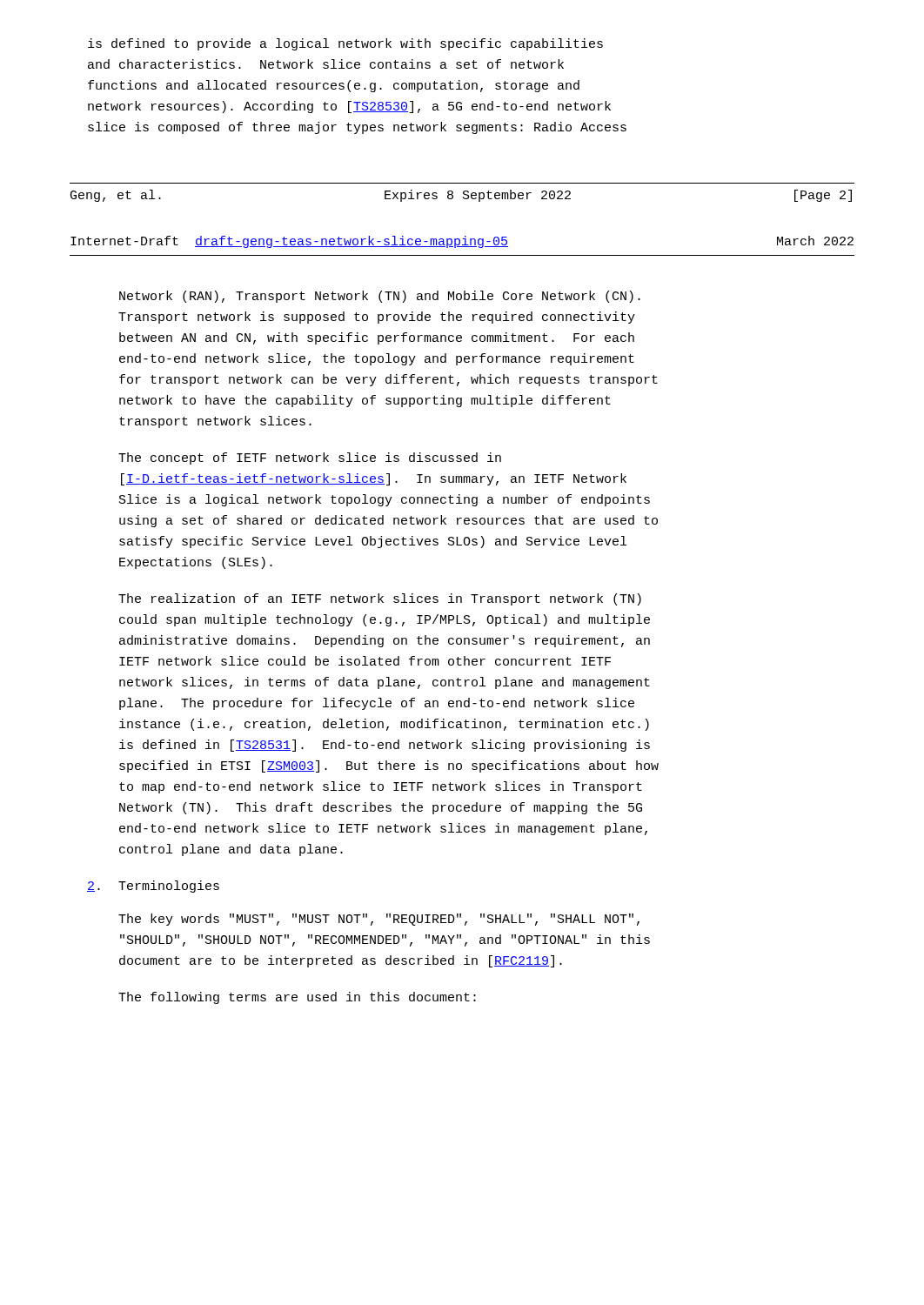Screen dimensions: 1305x924
Task: Find the region starting "The realization of an"
Action: pyautogui.click(x=389, y=725)
